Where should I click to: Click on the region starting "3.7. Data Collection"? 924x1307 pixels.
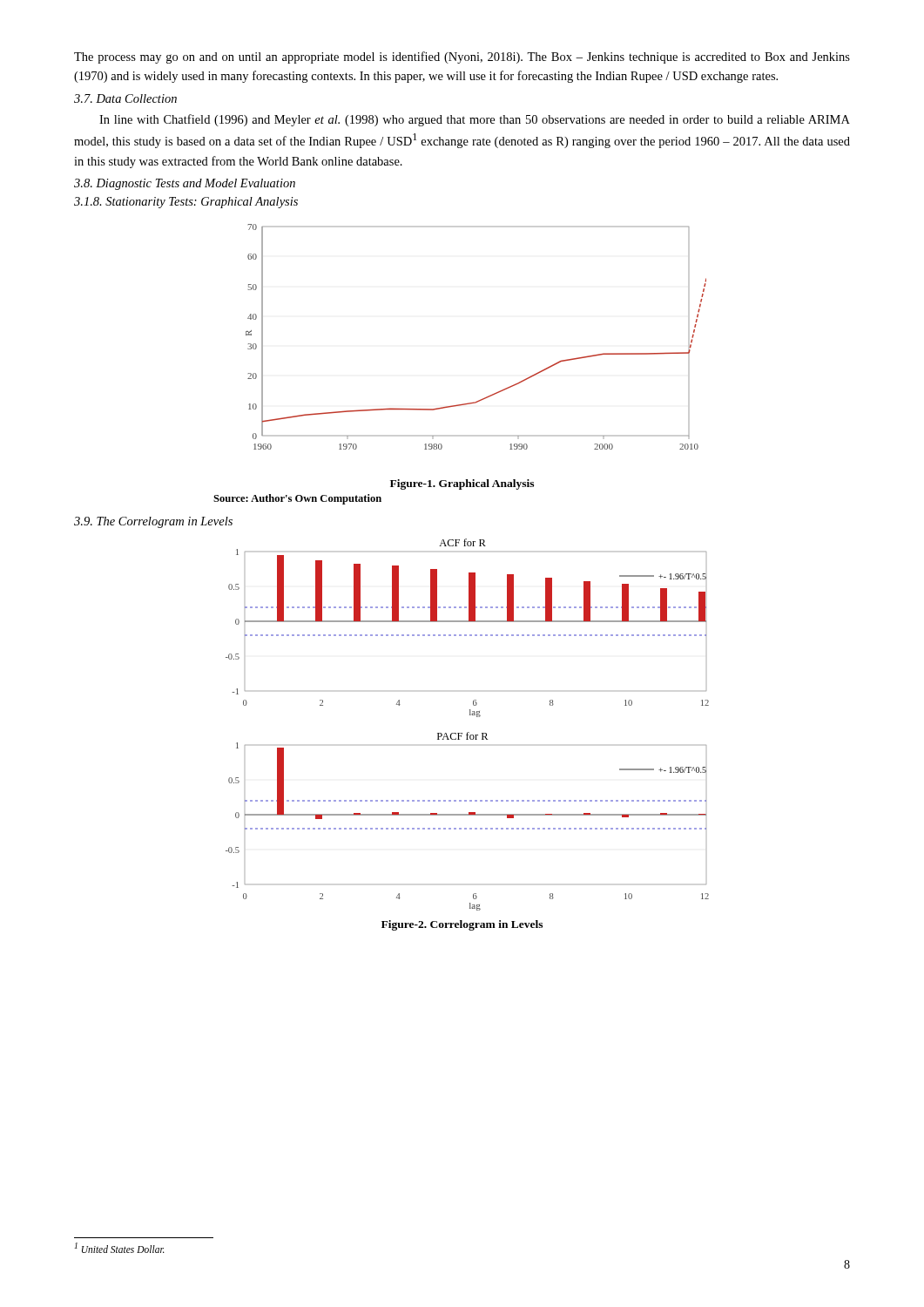coord(126,98)
